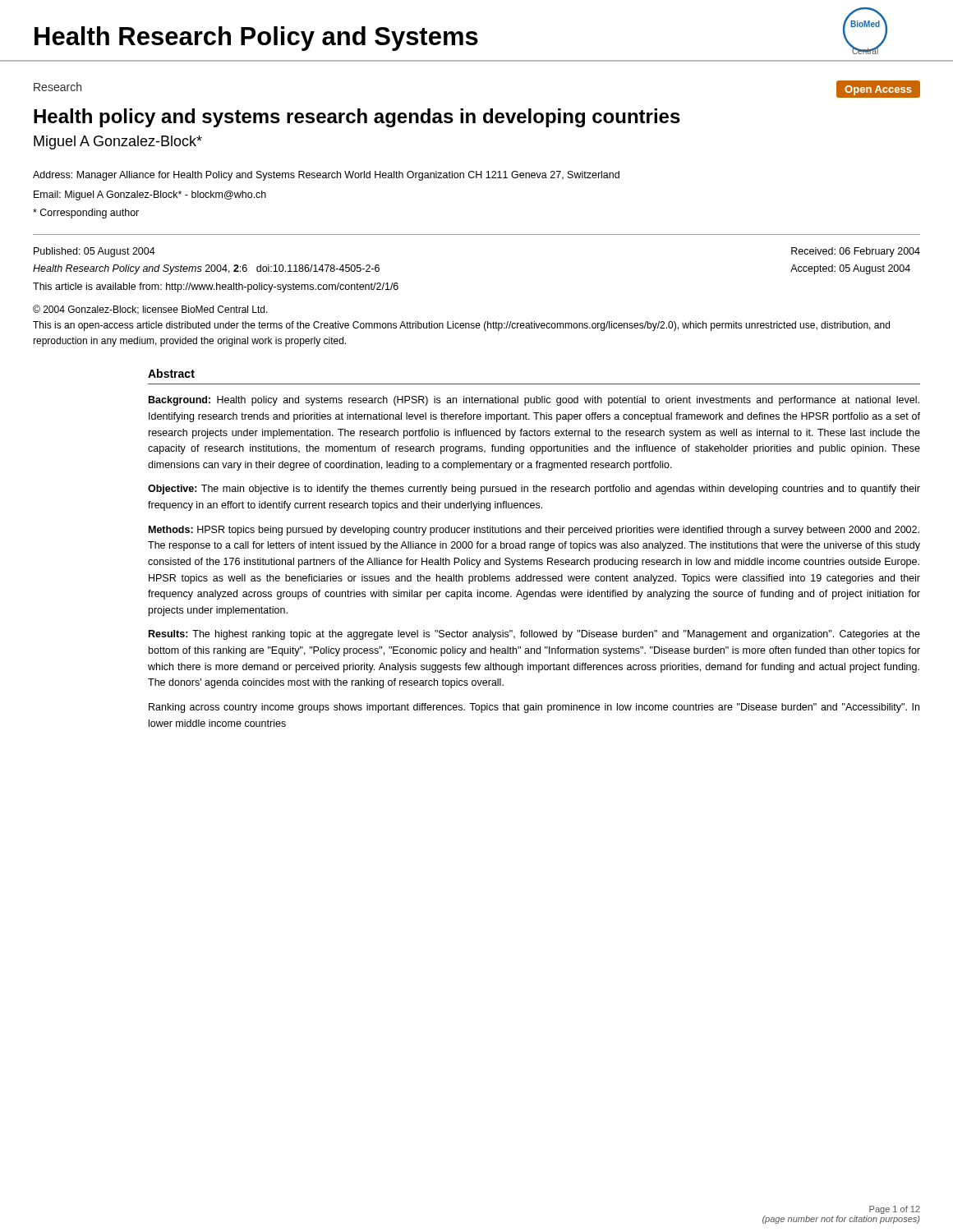
Task: Select the text with the text "Email: Miguel A Gonzalez-Block* - blockm@who.ch"
Action: pyautogui.click(x=150, y=195)
